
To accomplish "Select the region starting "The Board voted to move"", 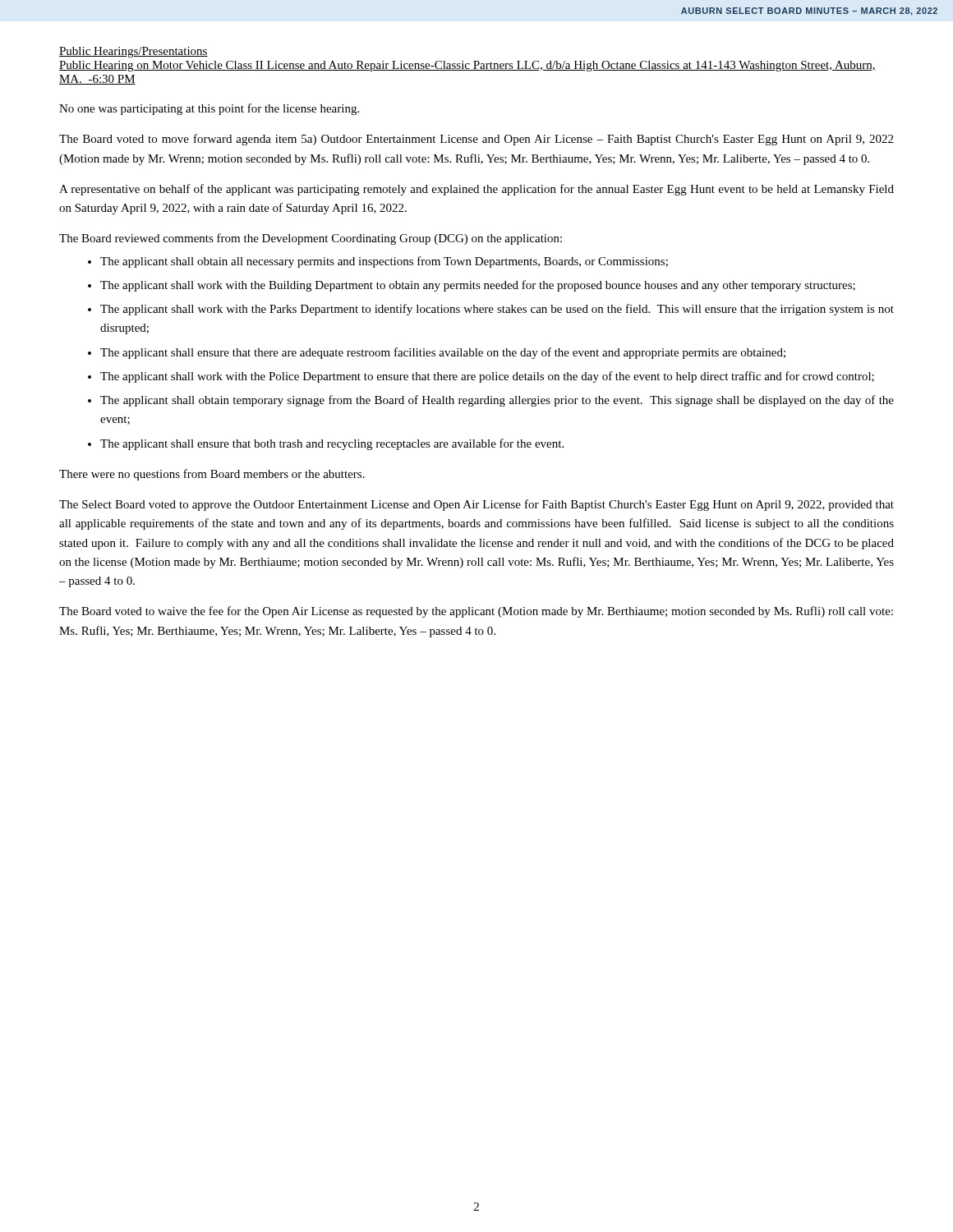I will [x=476, y=149].
